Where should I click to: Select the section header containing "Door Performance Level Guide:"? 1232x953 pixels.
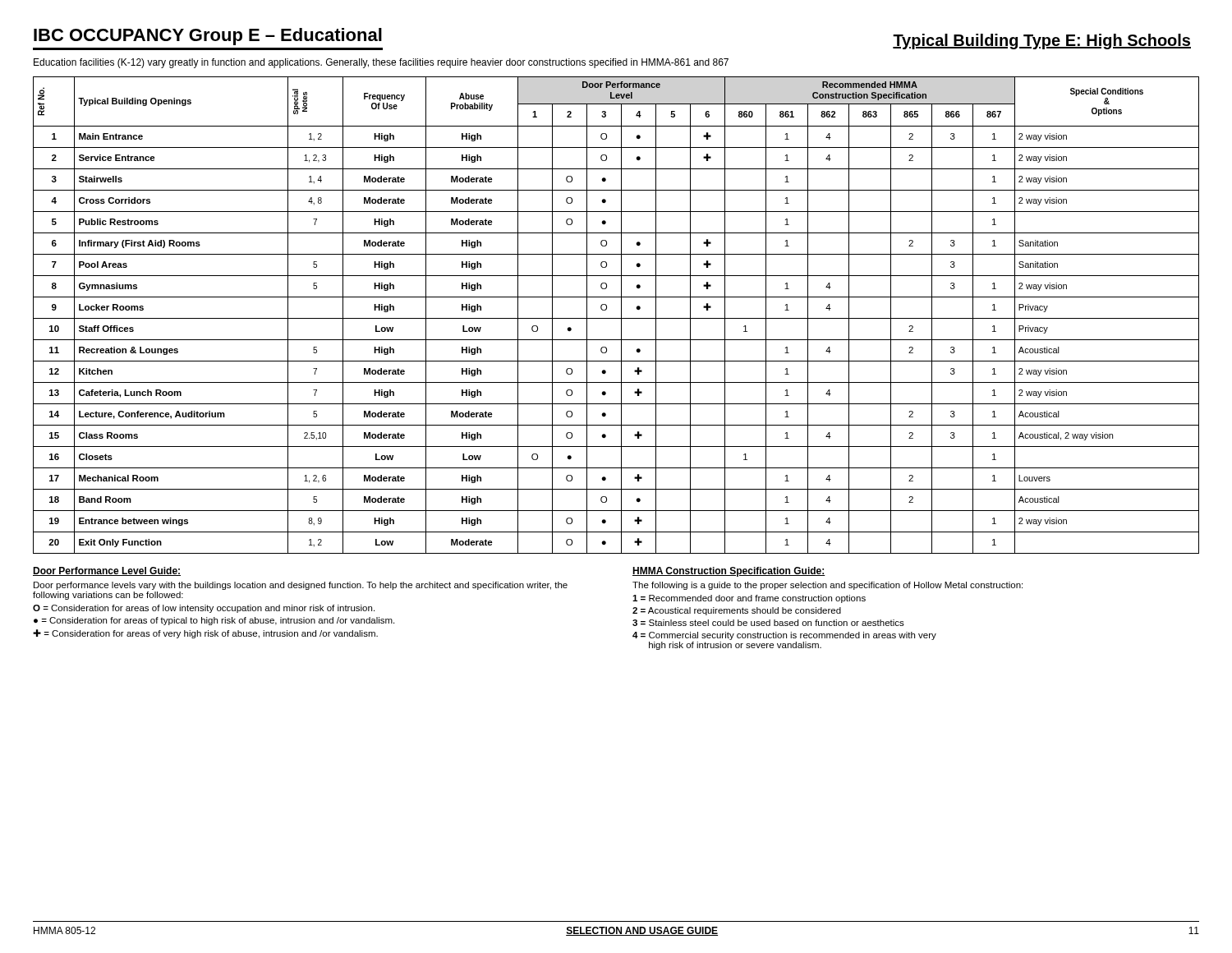(107, 571)
